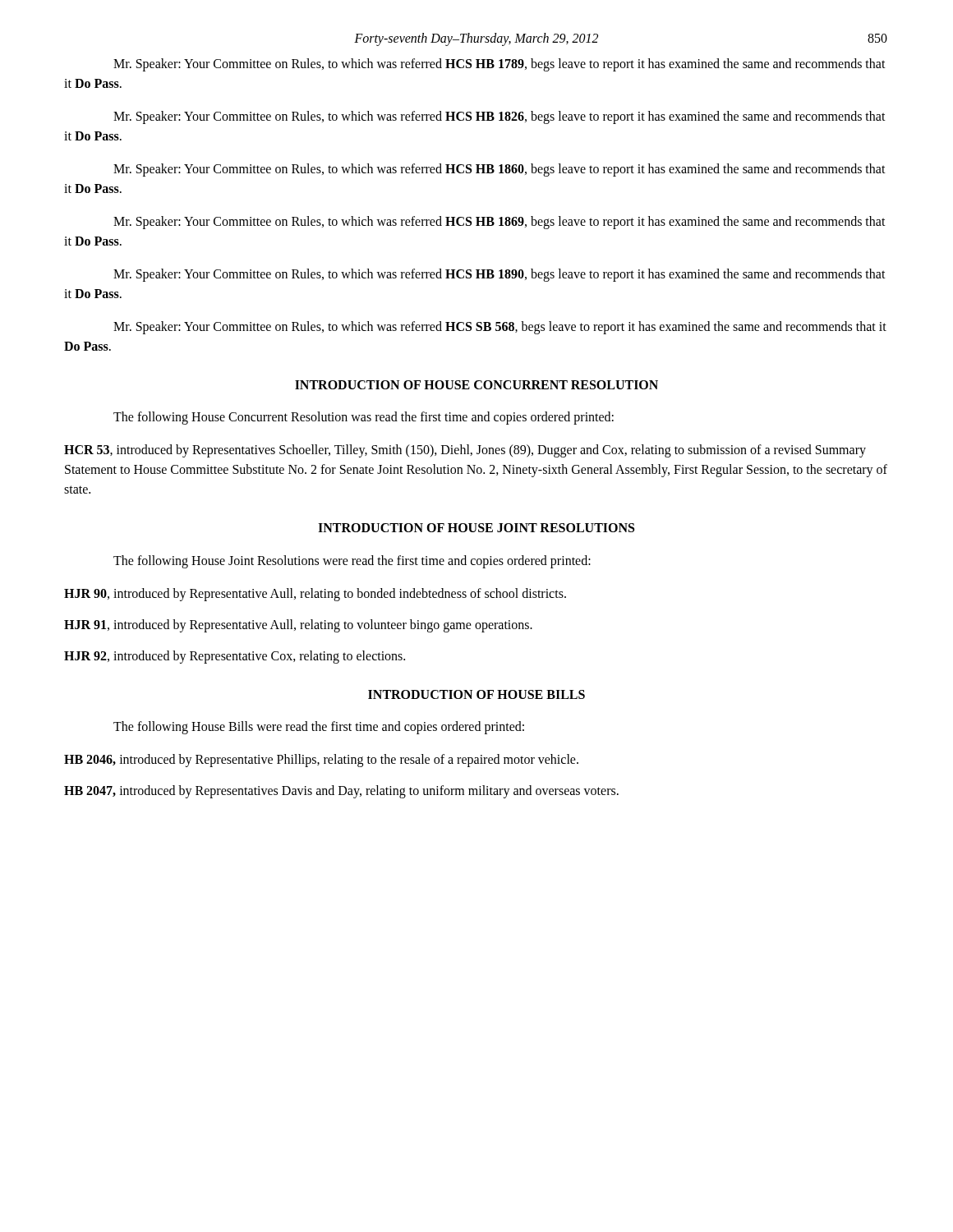Click the passage that begins "HJR 92, introduced by Representative Cox,"

[x=235, y=656]
